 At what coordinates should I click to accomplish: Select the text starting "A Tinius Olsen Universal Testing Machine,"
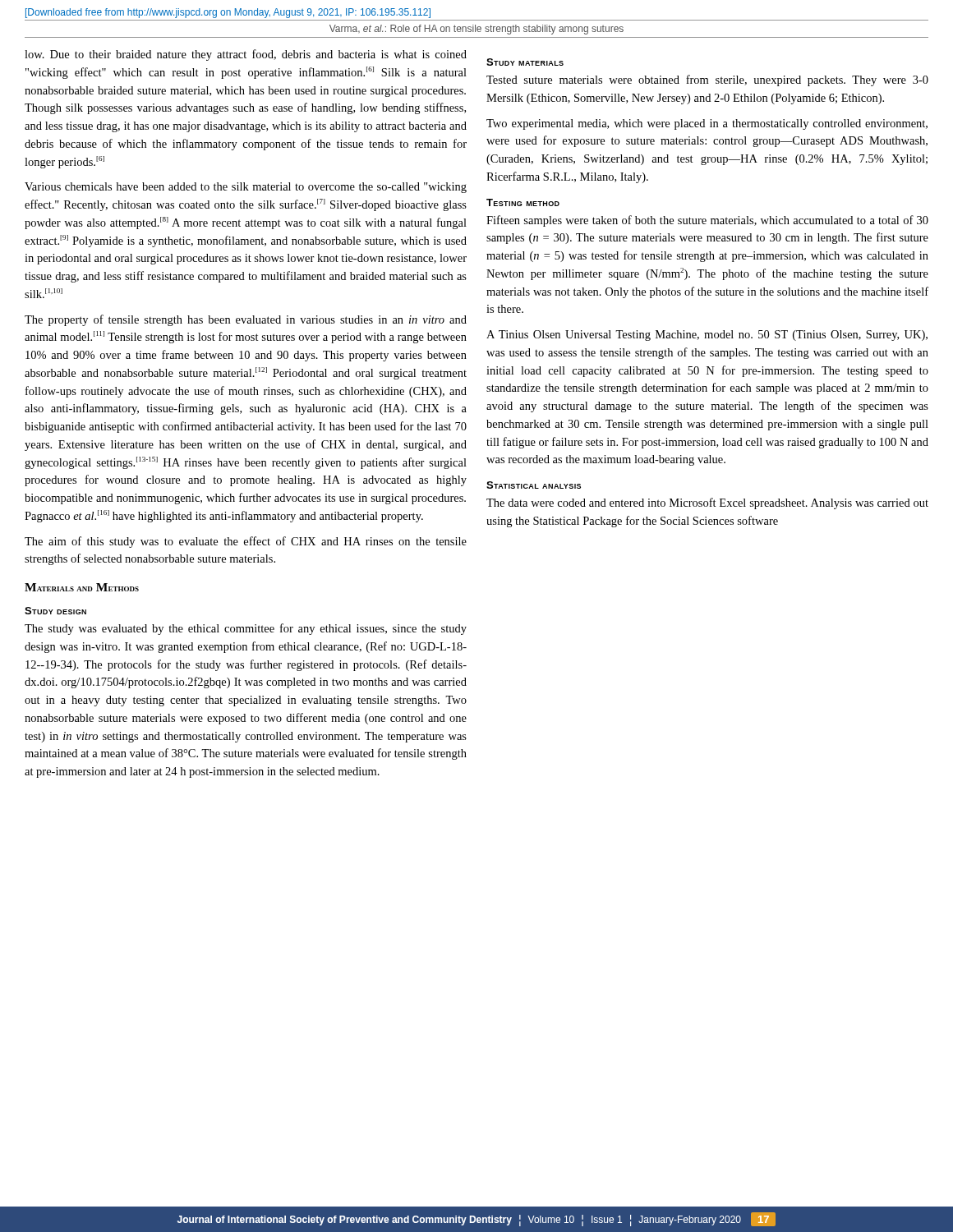(x=707, y=398)
